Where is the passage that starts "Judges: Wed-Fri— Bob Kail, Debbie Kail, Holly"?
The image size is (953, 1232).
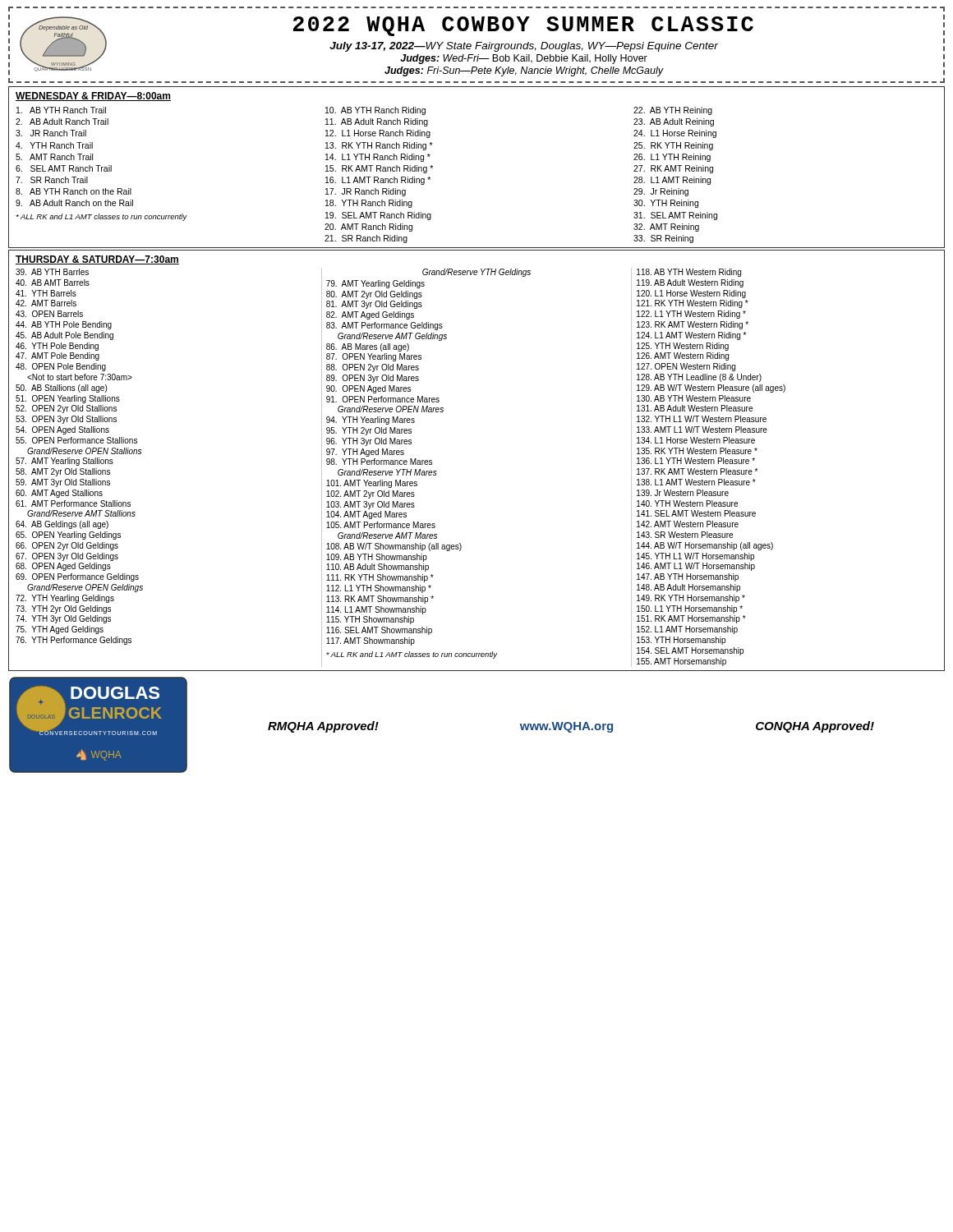point(524,58)
